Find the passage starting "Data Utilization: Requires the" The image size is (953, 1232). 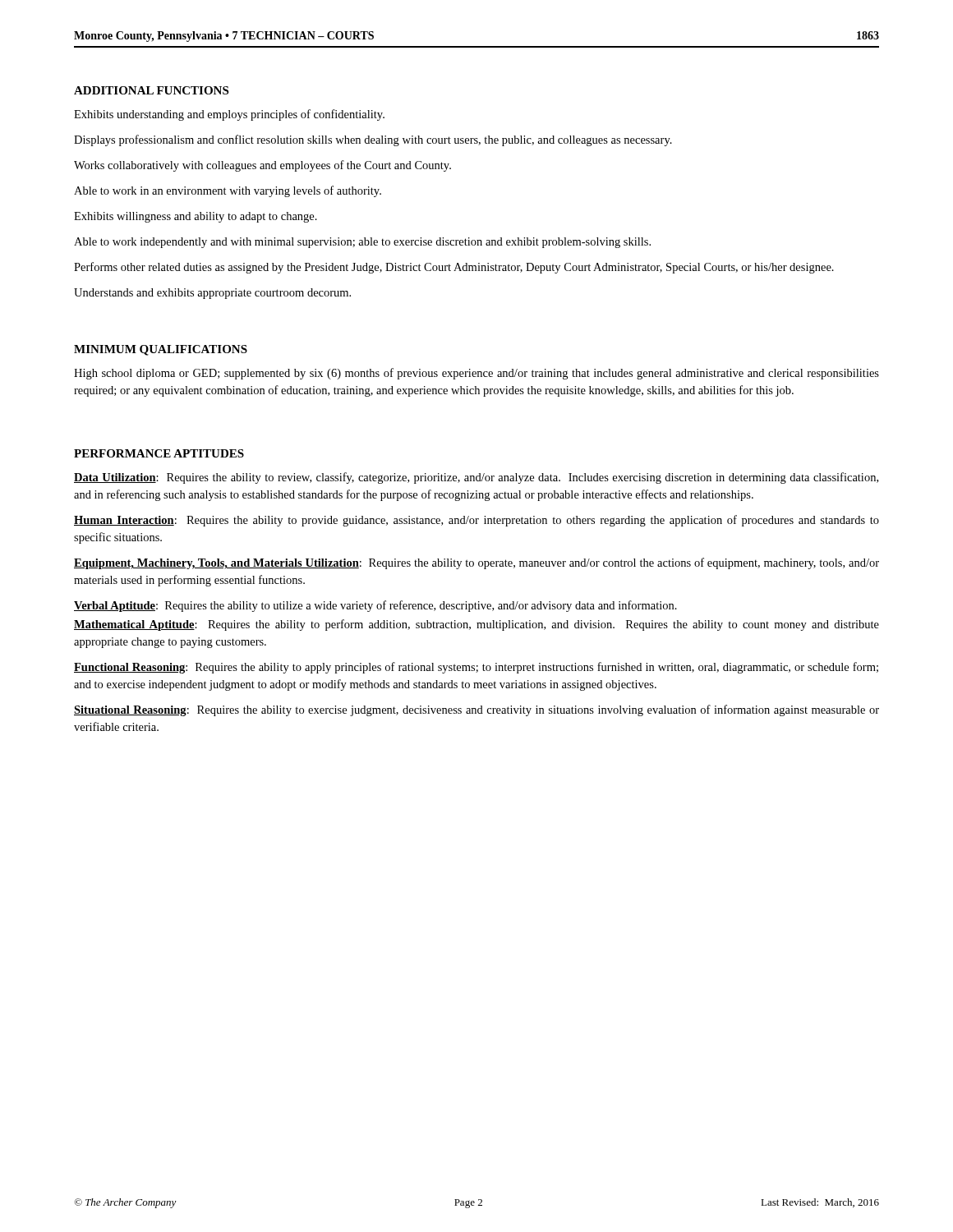(476, 486)
